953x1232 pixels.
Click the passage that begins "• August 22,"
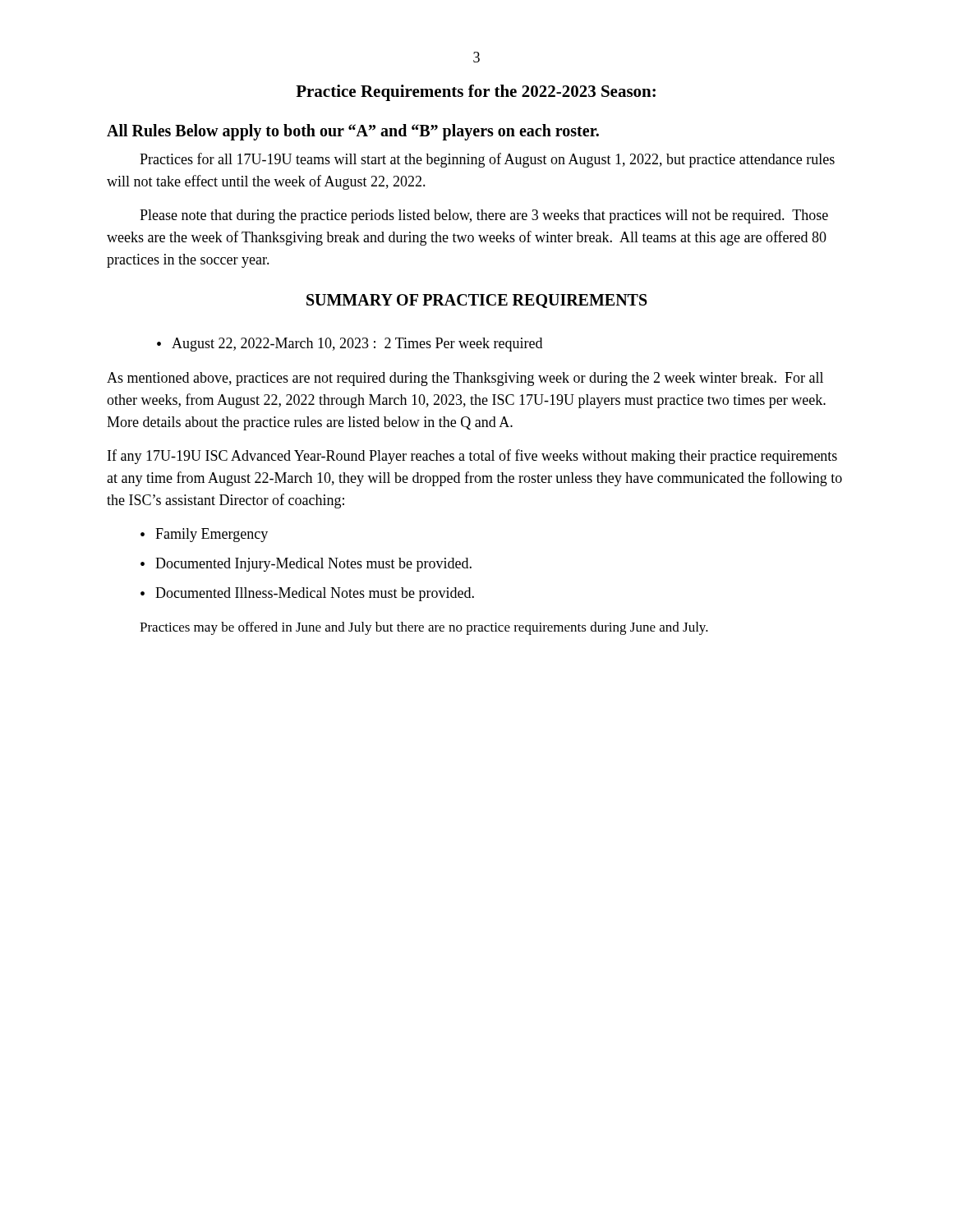click(x=349, y=344)
